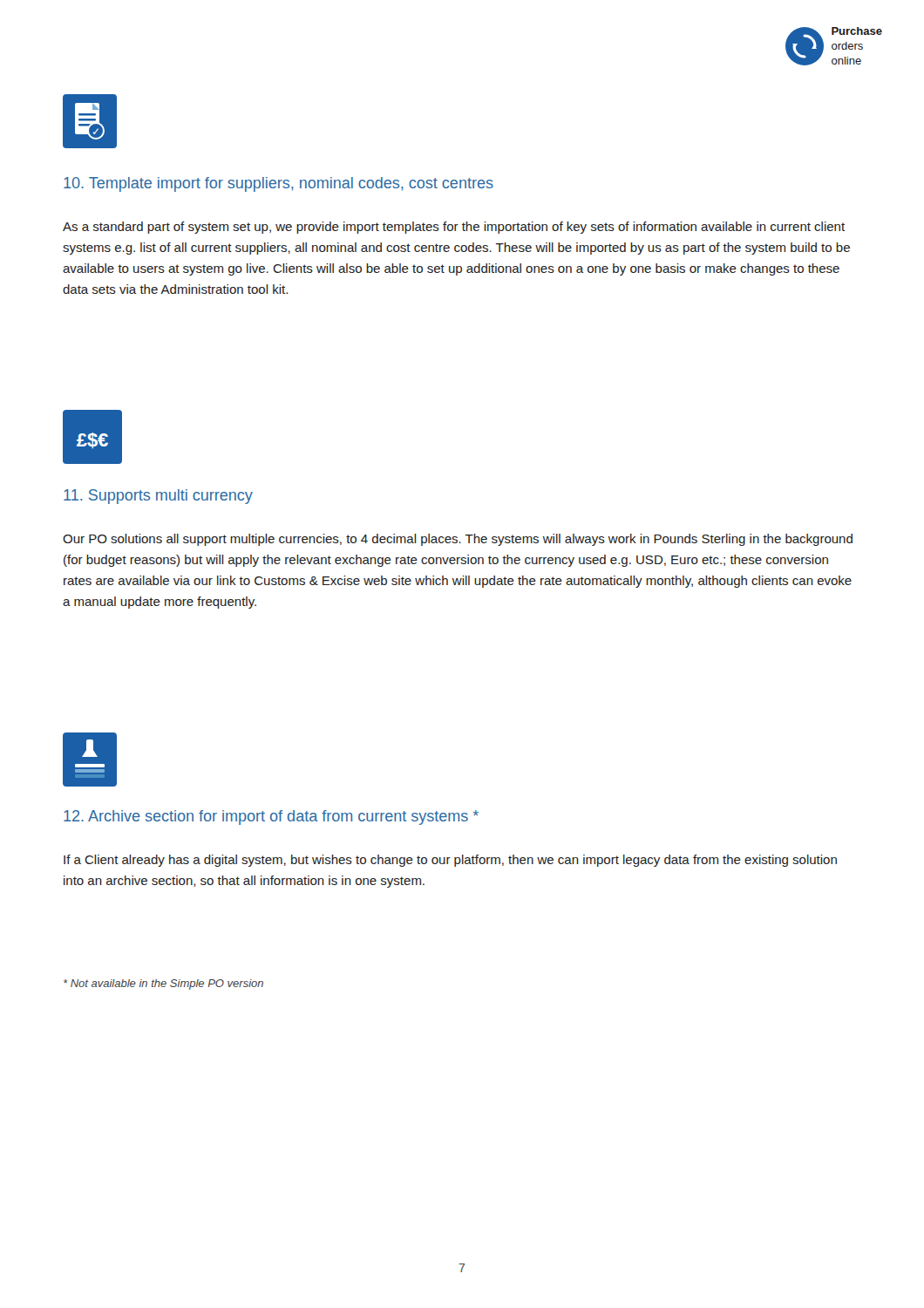The height and width of the screenshot is (1308, 924).
Task: Select the block starting "As a standard part of"
Action: 462,258
